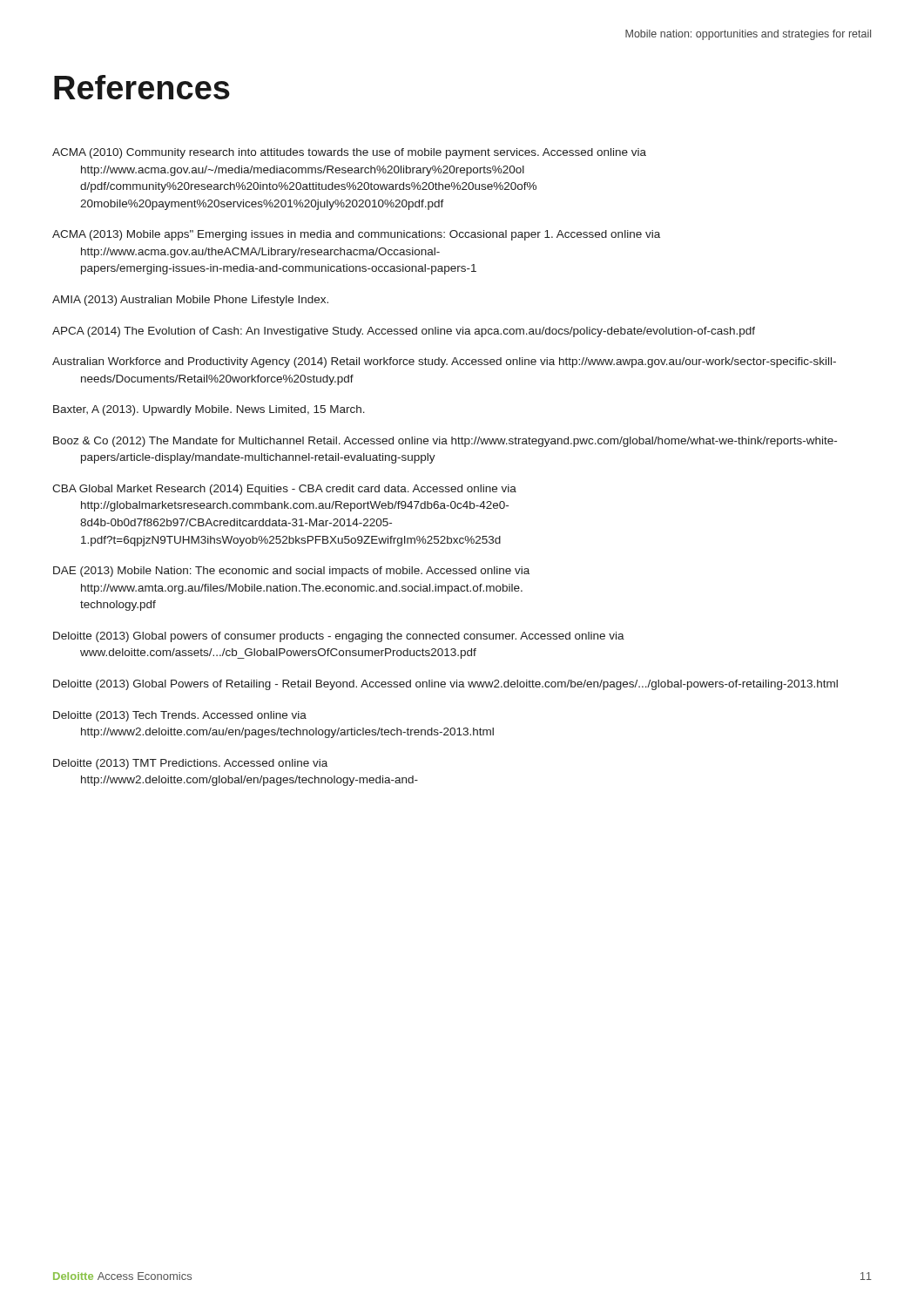Navigate to the region starting "Deloitte (2013) Tech Trends. Accessed online via"
Screen dimensions: 1307x924
273,723
